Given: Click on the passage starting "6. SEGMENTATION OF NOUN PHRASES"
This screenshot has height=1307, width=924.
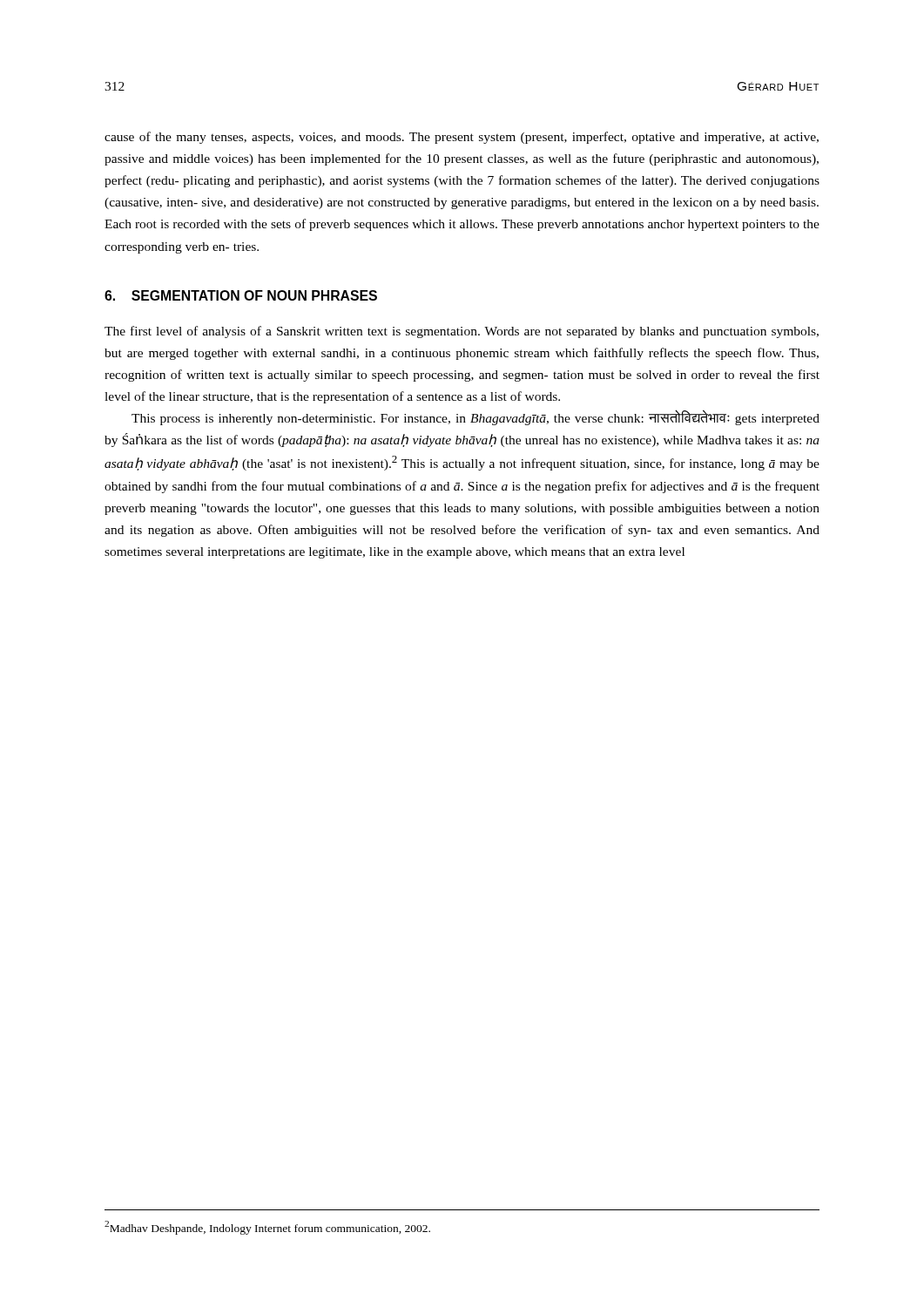Looking at the screenshot, I should pos(241,296).
